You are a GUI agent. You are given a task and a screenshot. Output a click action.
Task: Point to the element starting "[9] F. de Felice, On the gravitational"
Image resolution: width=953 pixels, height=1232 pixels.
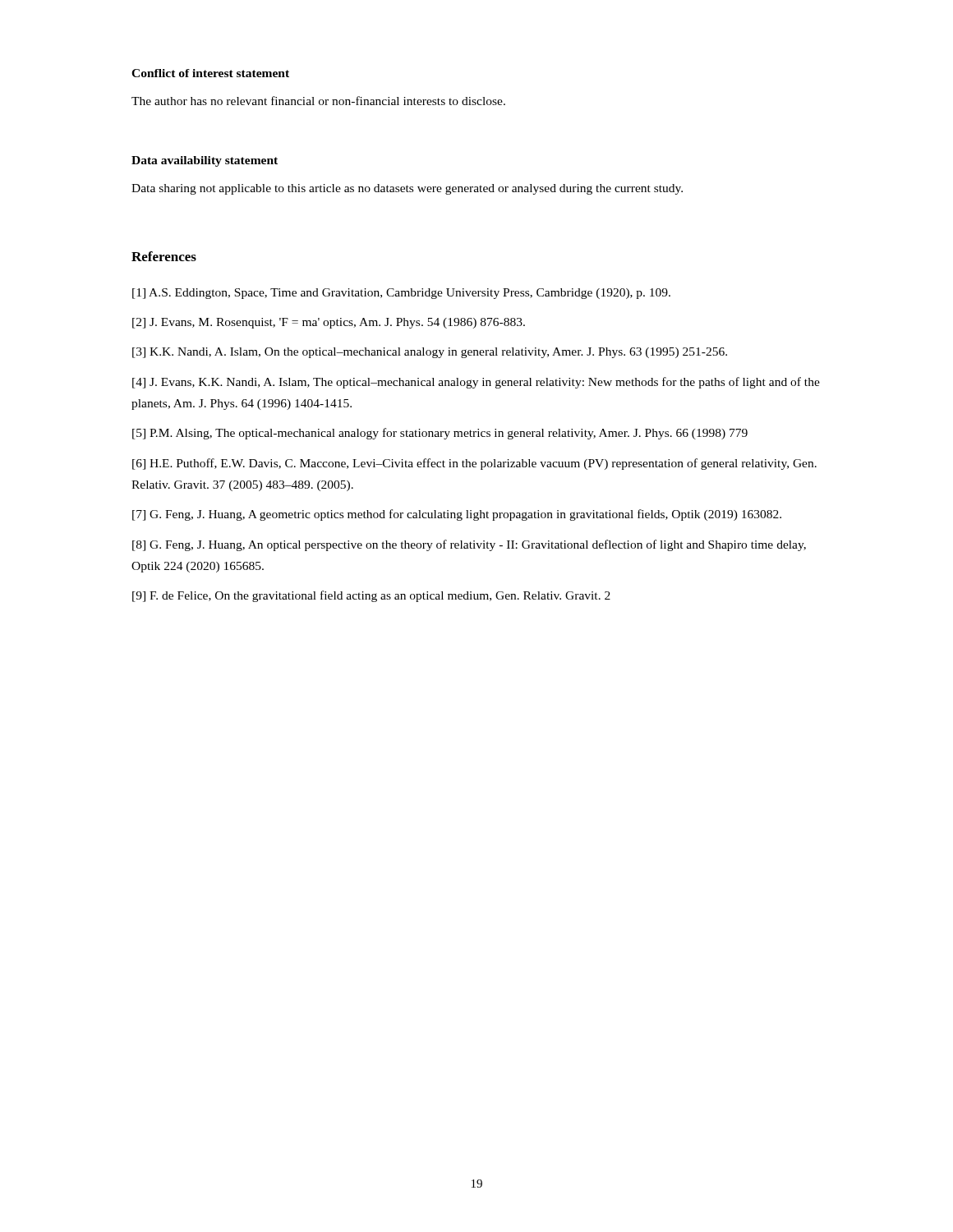point(371,595)
